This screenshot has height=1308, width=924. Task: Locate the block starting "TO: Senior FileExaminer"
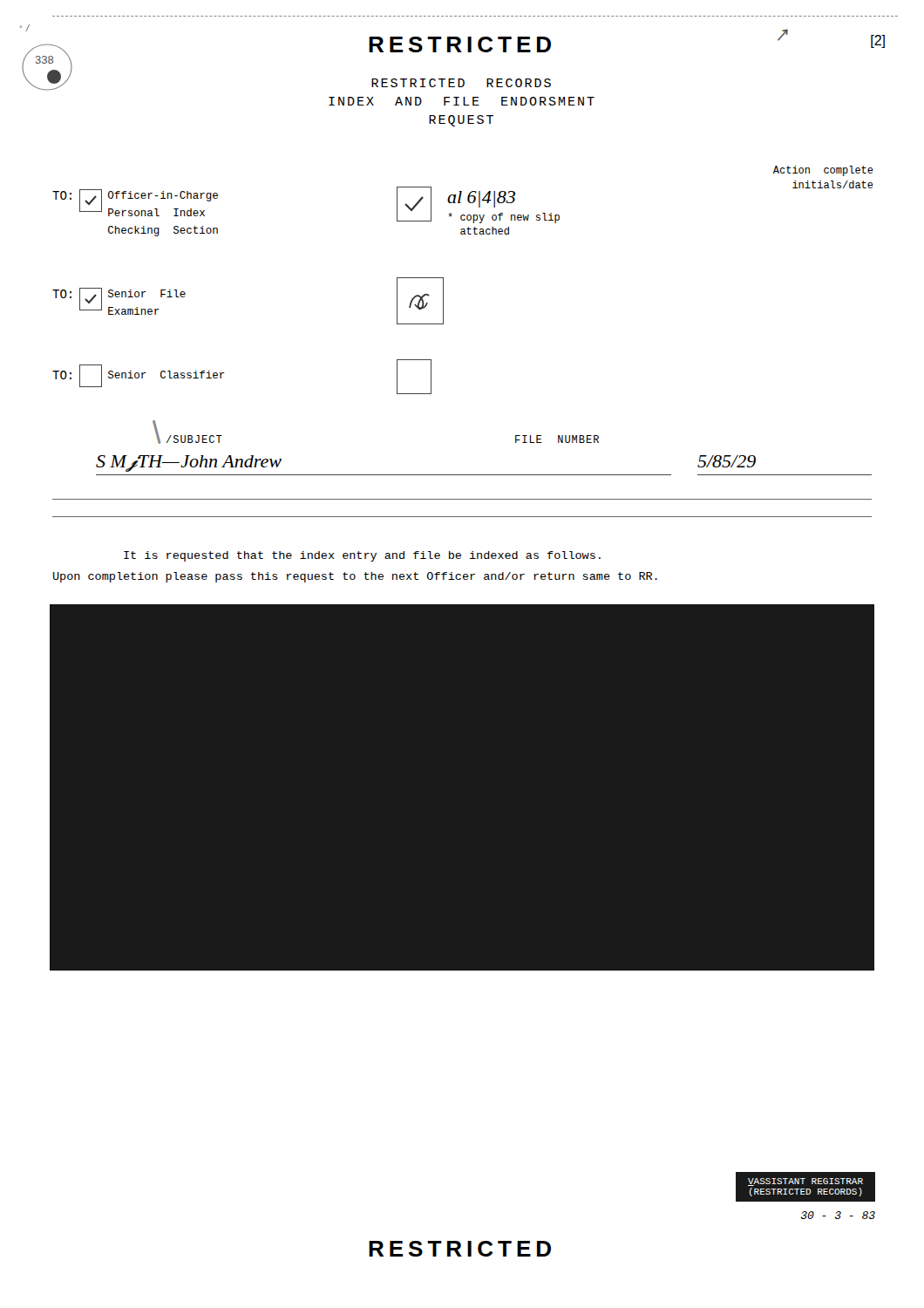[x=119, y=303]
